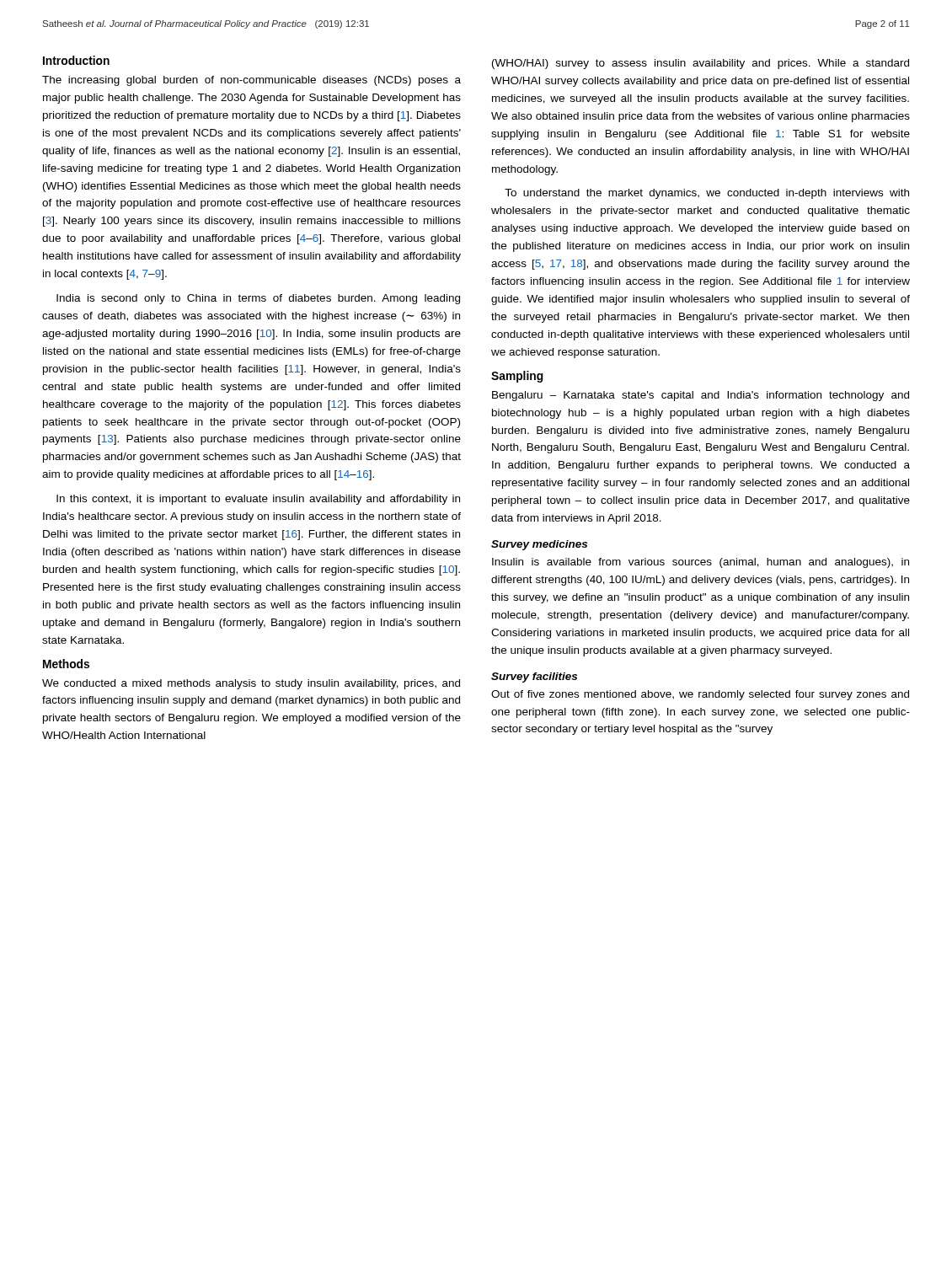Select the text block containing "Insulin is available from"
Image resolution: width=952 pixels, height=1264 pixels.
tap(701, 607)
